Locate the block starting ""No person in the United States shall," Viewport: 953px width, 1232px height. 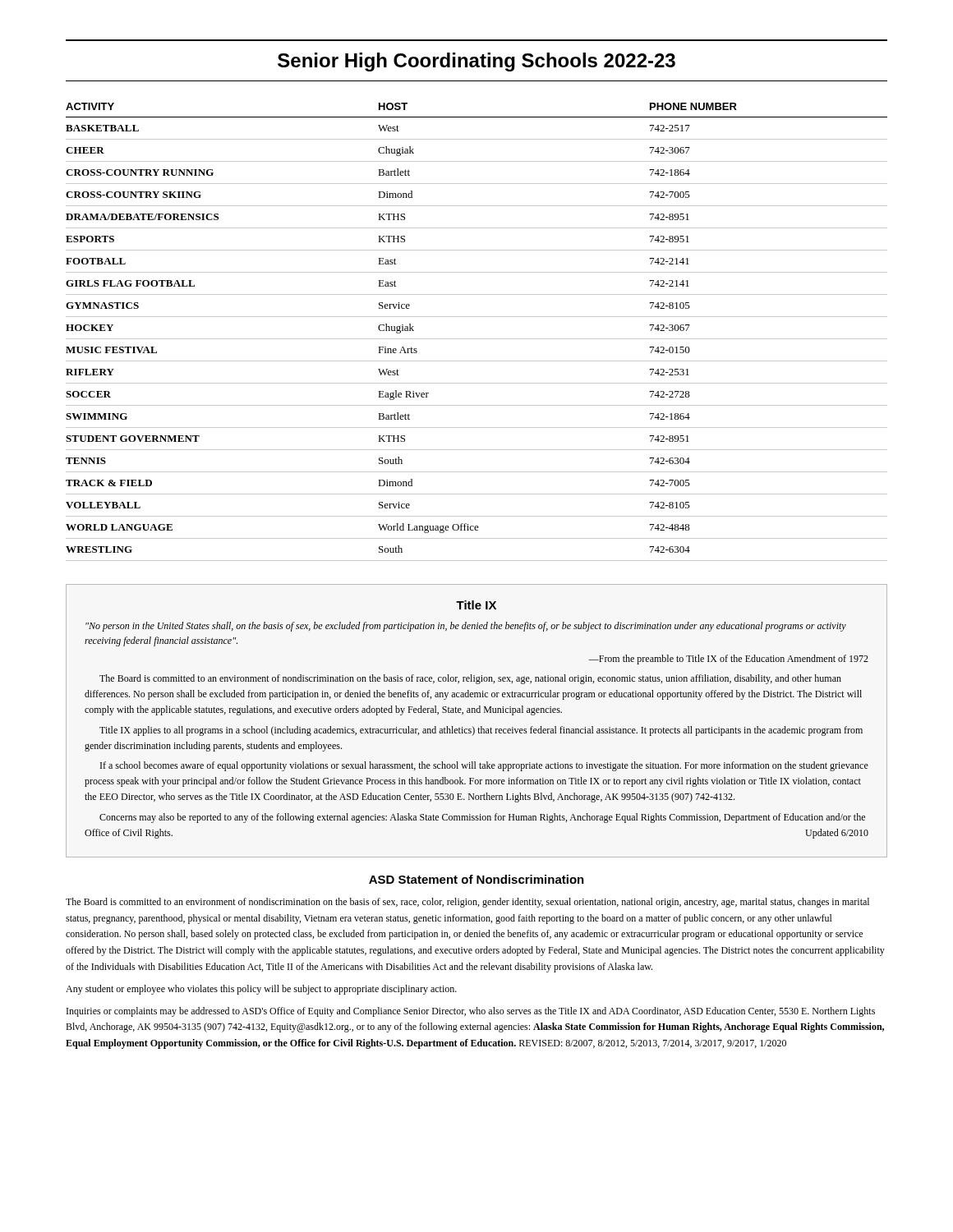(x=476, y=730)
